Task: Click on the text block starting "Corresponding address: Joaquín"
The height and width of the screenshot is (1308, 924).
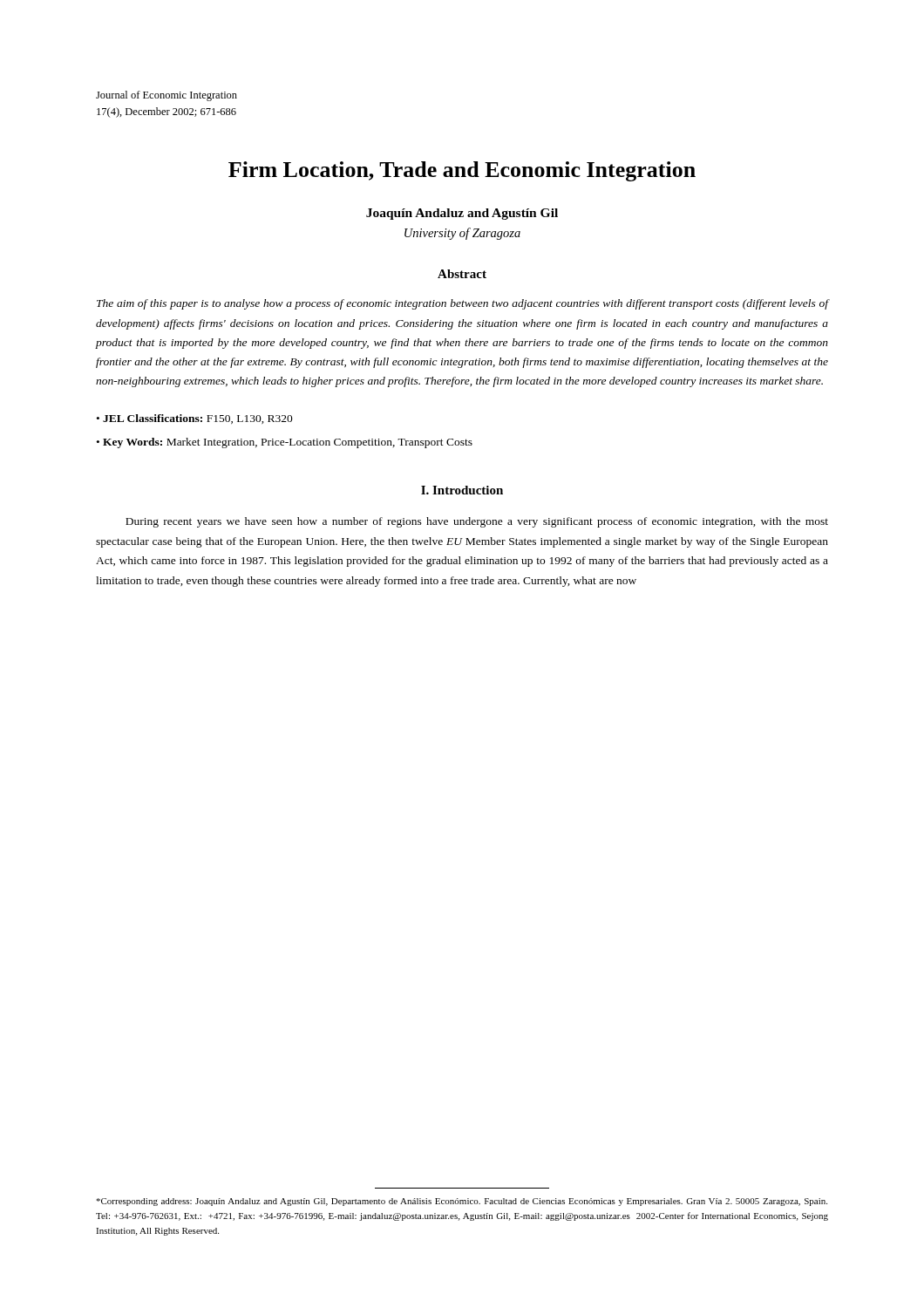Action: point(462,1215)
